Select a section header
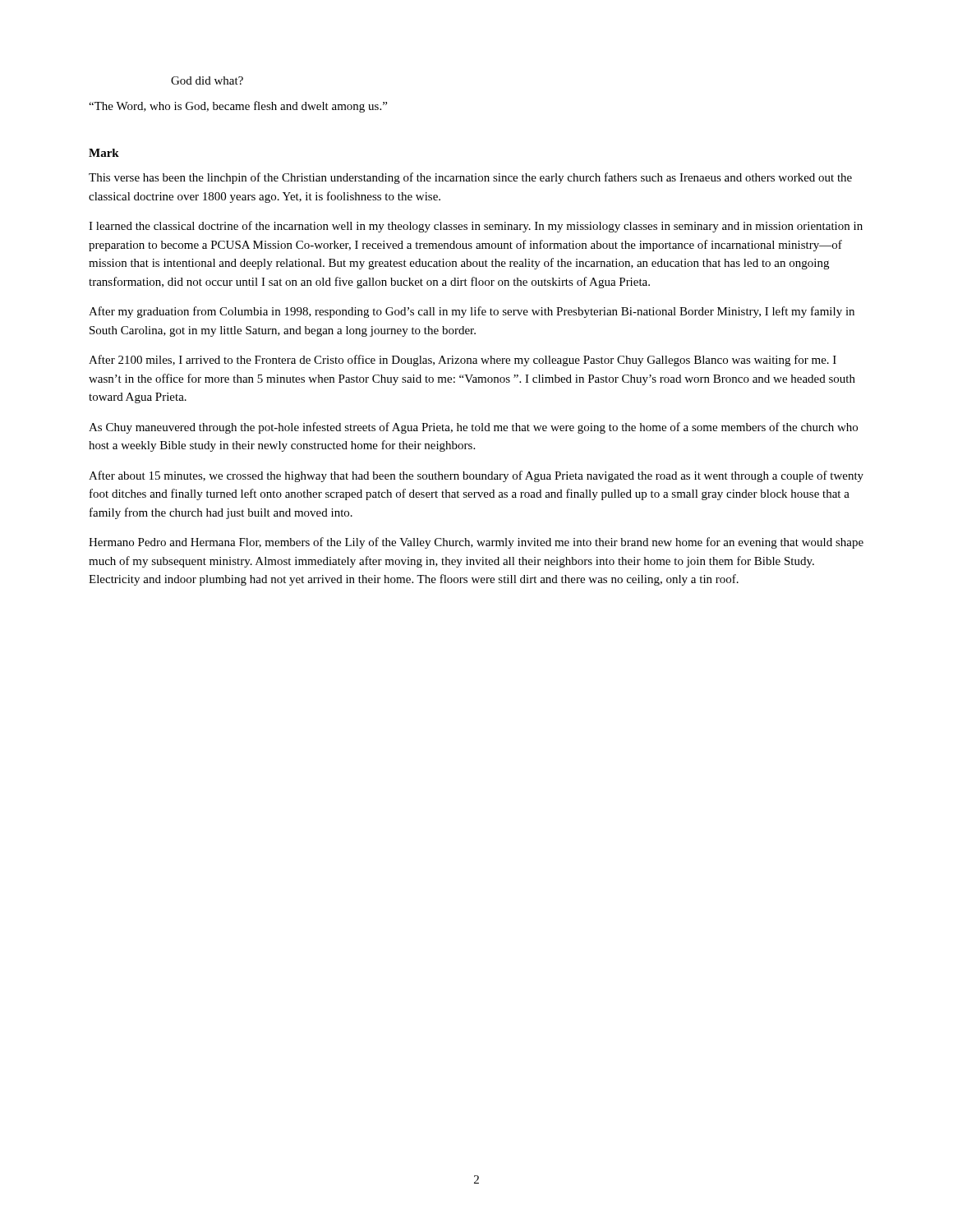 104,153
